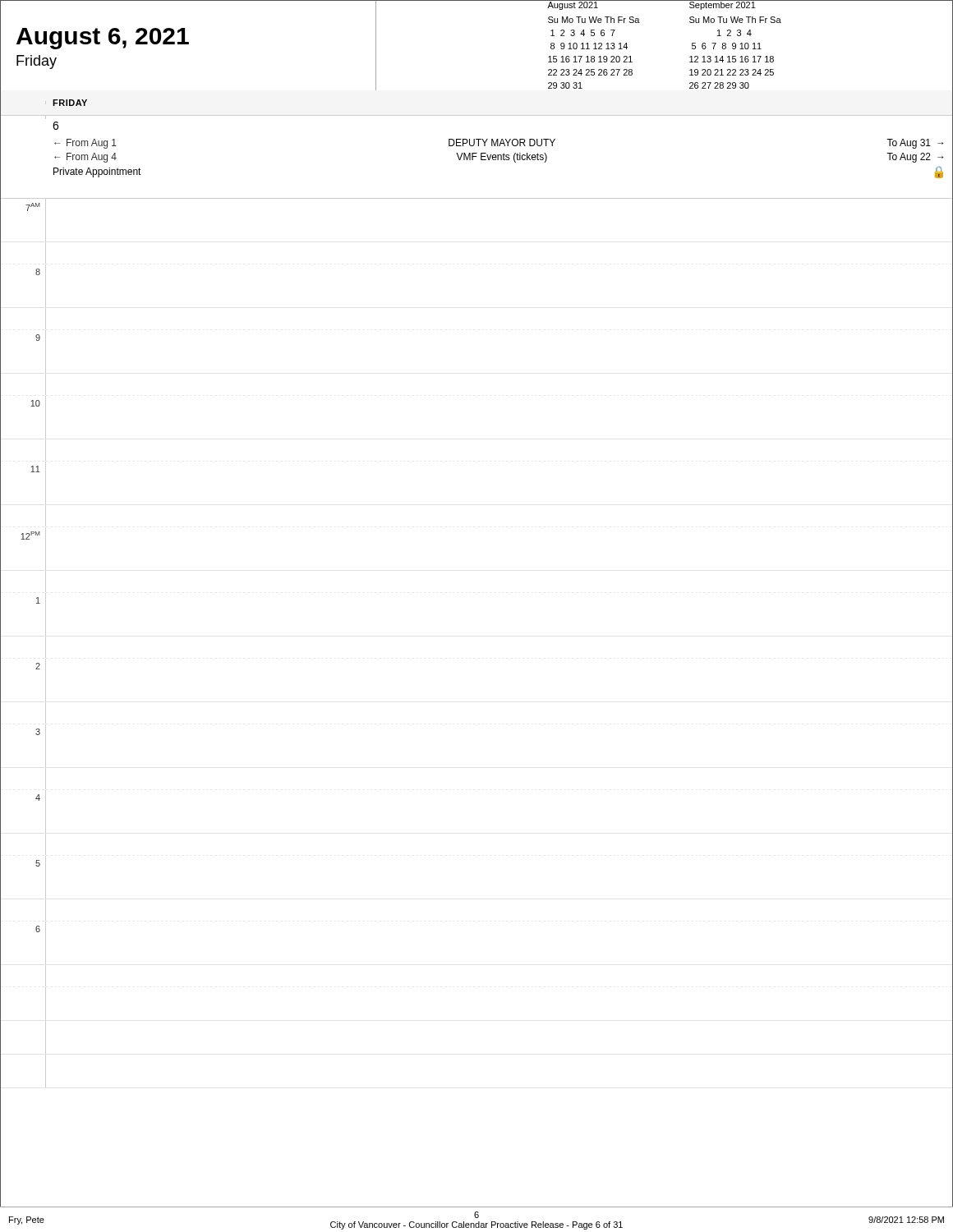Locate the title
This screenshot has width=953, height=1232.
[x=103, y=36]
